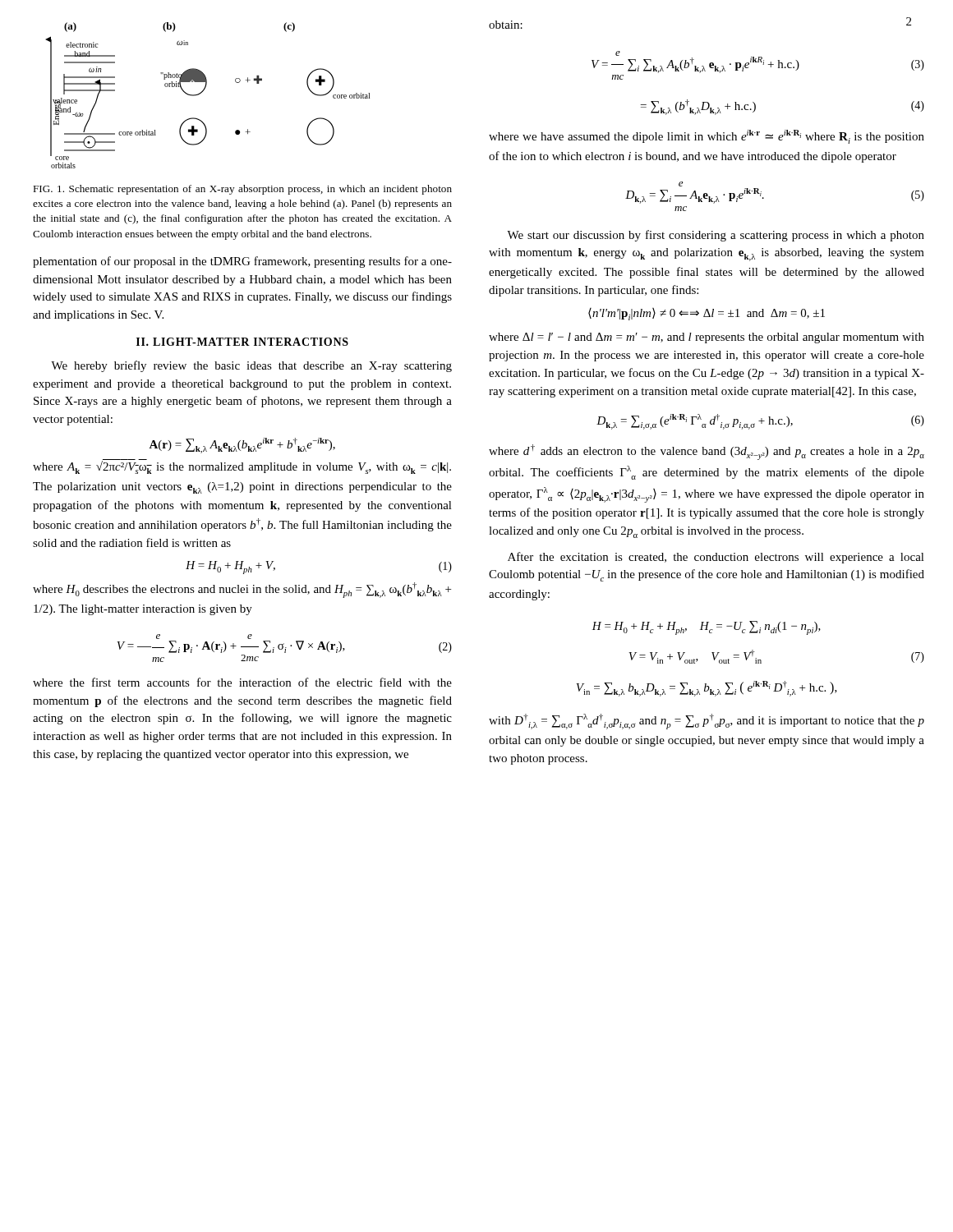
Task: Select the text starting "where we have assumed the dipole limit in"
Action: point(707,145)
